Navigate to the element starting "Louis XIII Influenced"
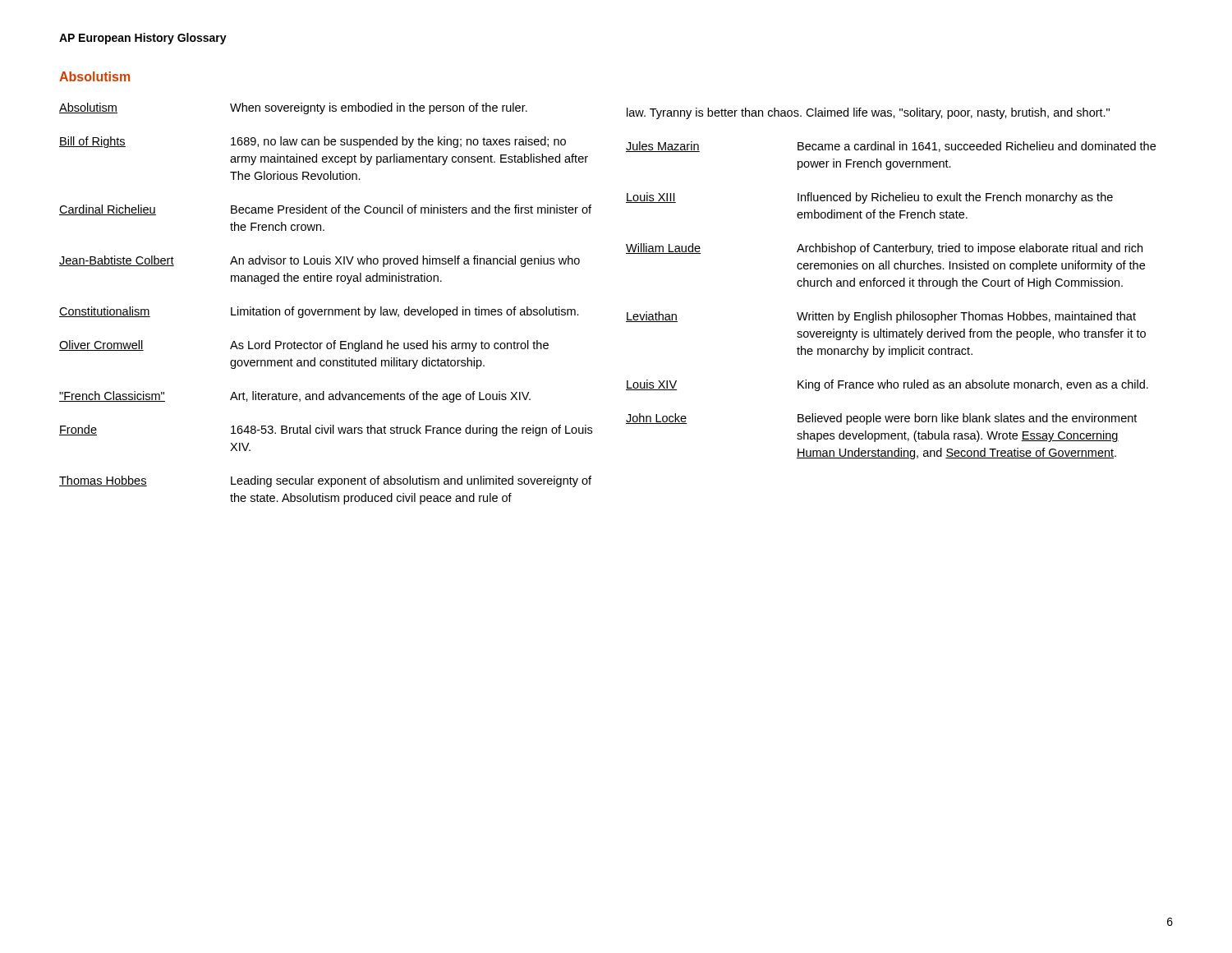The image size is (1232, 953). (893, 206)
